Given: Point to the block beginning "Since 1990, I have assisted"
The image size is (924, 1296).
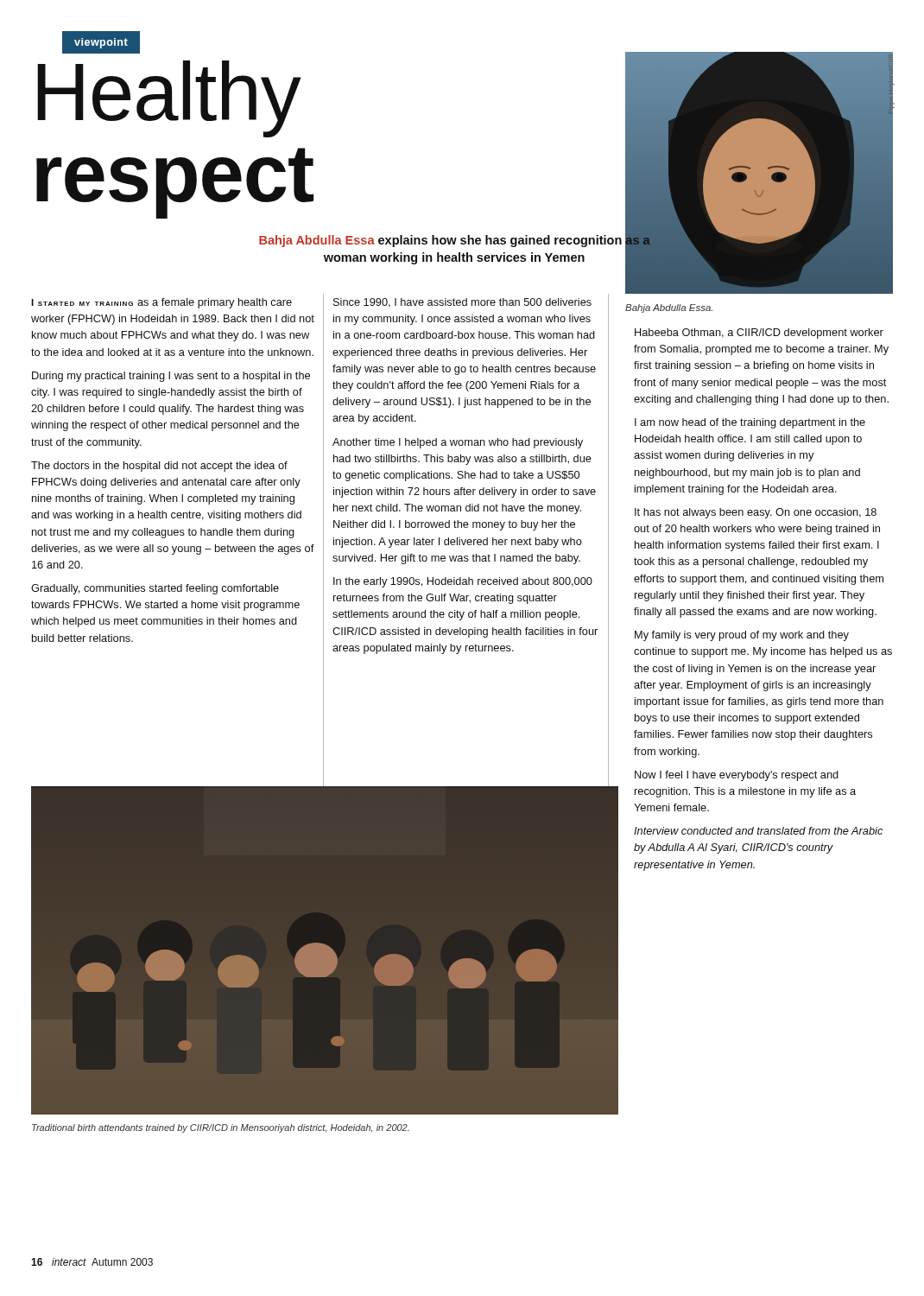Looking at the screenshot, I should [466, 475].
